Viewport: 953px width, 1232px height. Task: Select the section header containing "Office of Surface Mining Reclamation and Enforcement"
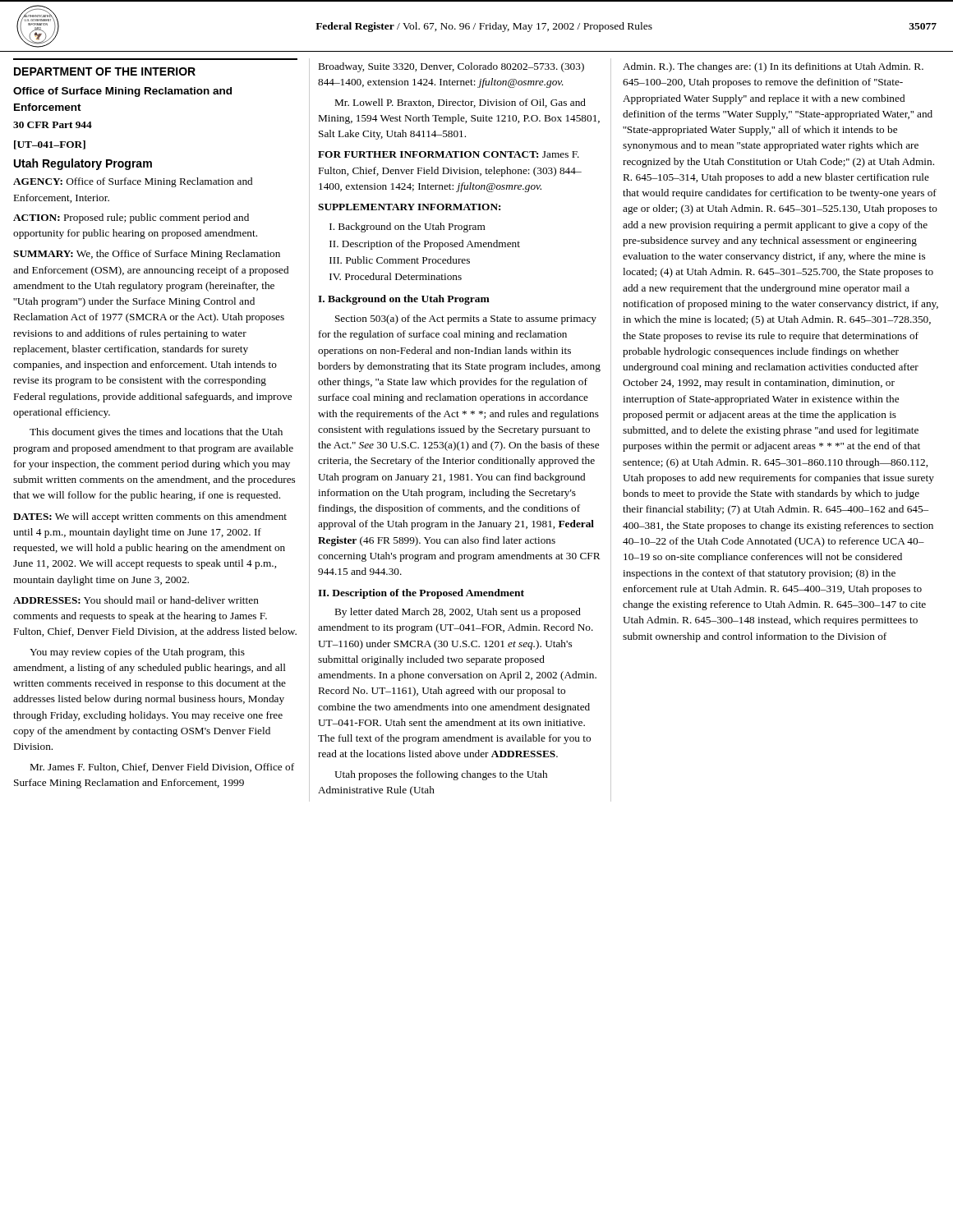click(x=155, y=99)
